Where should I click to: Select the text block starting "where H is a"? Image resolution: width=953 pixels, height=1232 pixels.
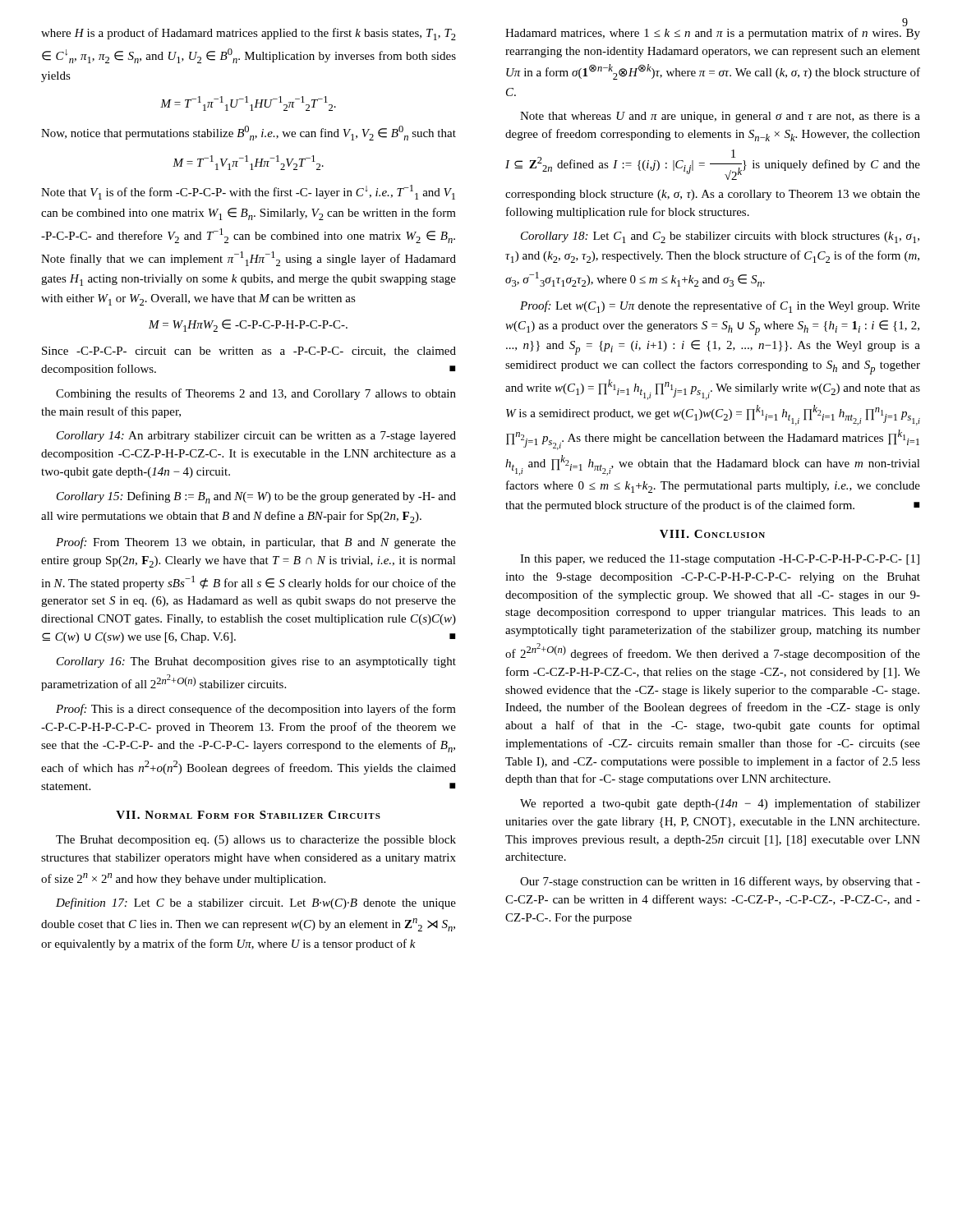coord(248,55)
